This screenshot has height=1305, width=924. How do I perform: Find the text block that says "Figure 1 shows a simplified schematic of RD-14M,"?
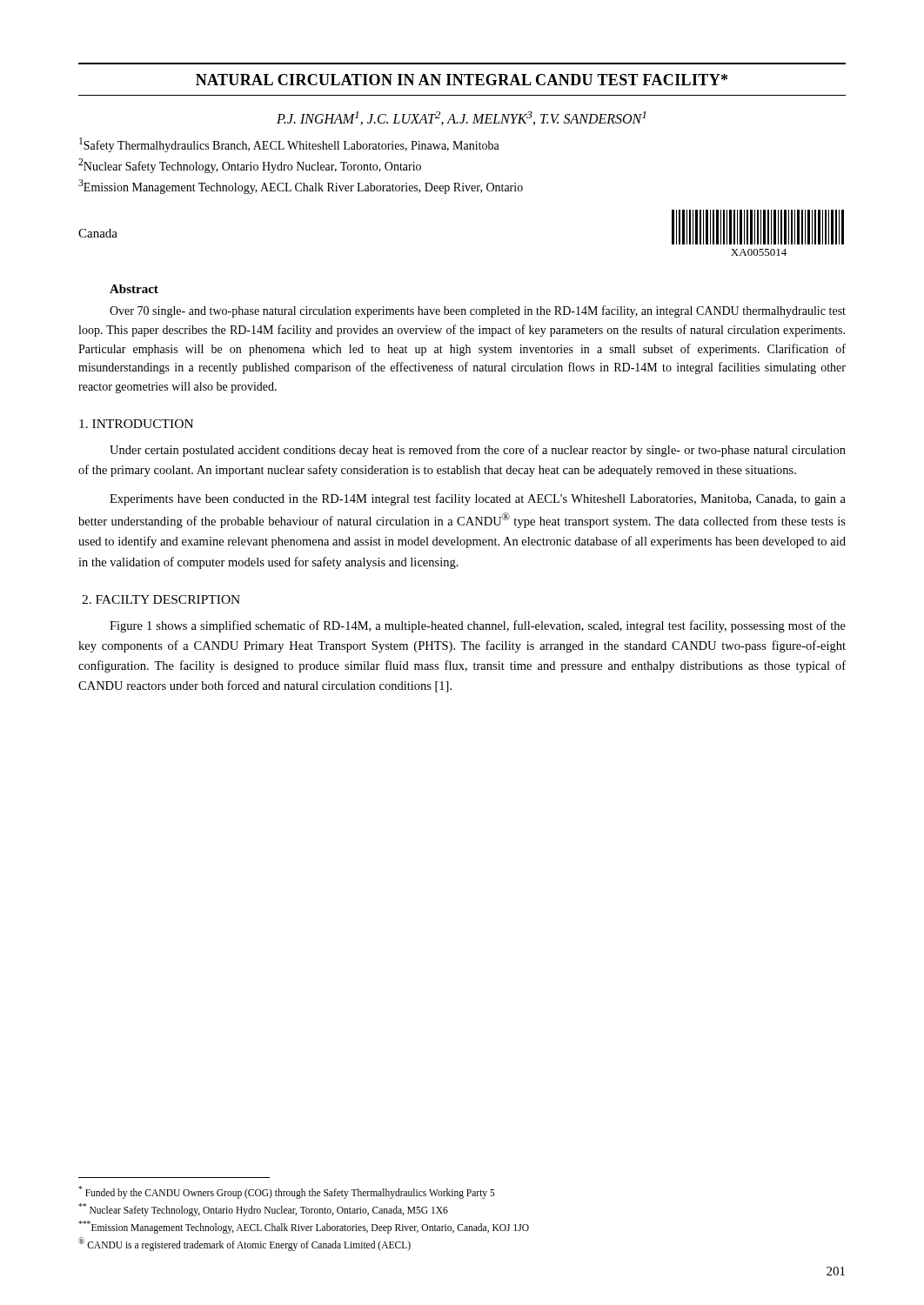coord(462,656)
